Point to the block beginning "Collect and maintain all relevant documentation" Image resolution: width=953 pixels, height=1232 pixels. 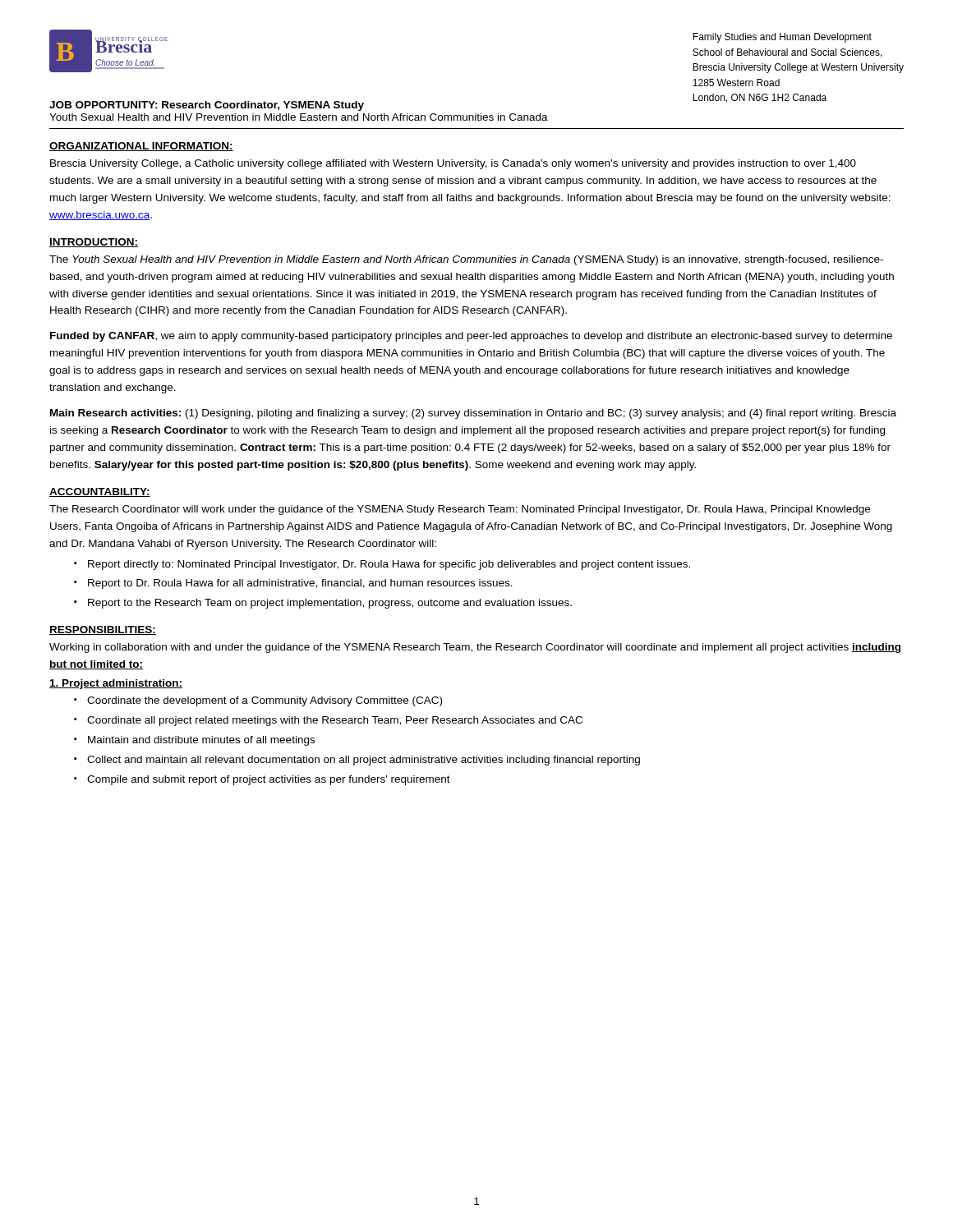coord(364,759)
